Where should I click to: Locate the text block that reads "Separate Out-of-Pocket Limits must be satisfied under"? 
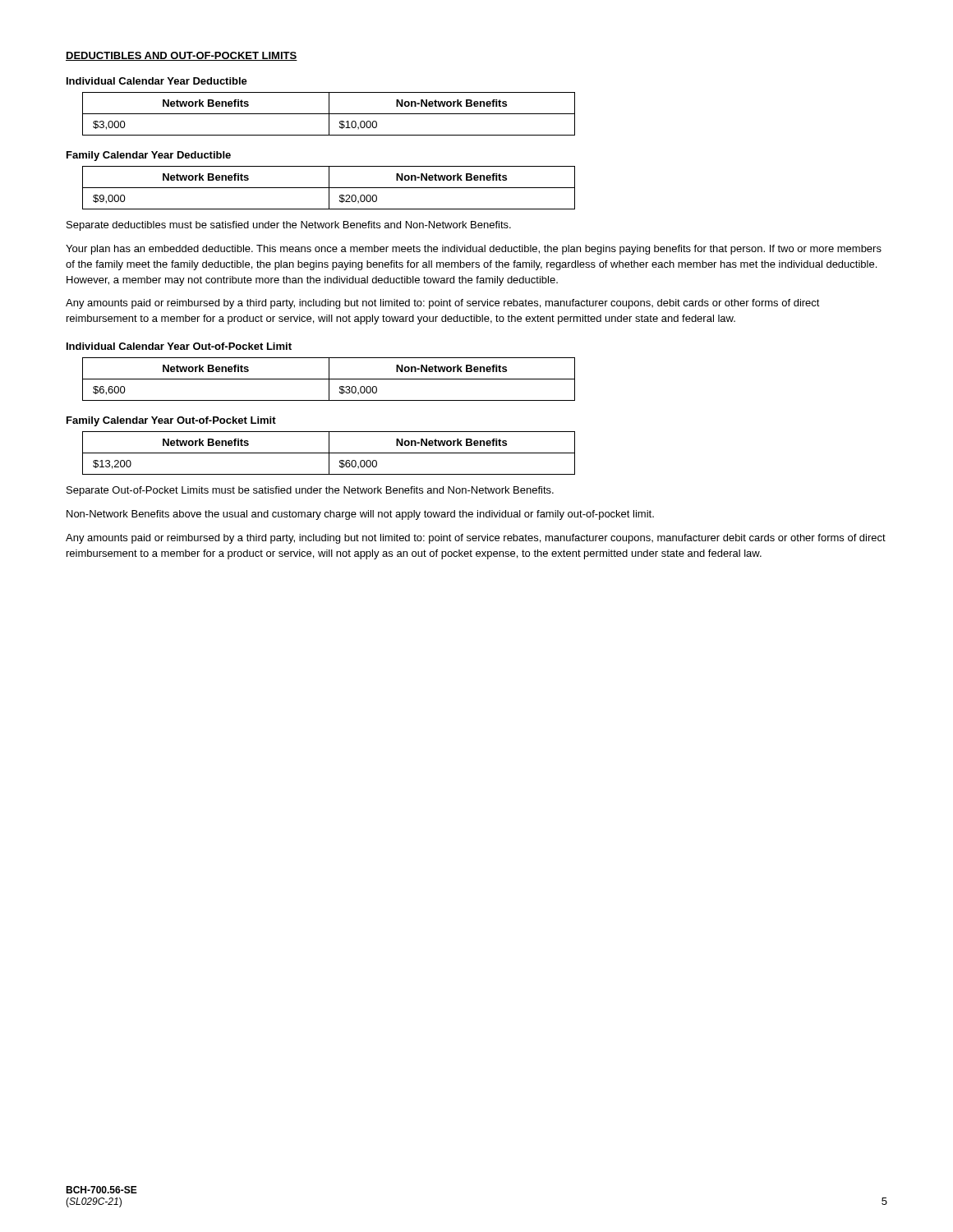310,490
